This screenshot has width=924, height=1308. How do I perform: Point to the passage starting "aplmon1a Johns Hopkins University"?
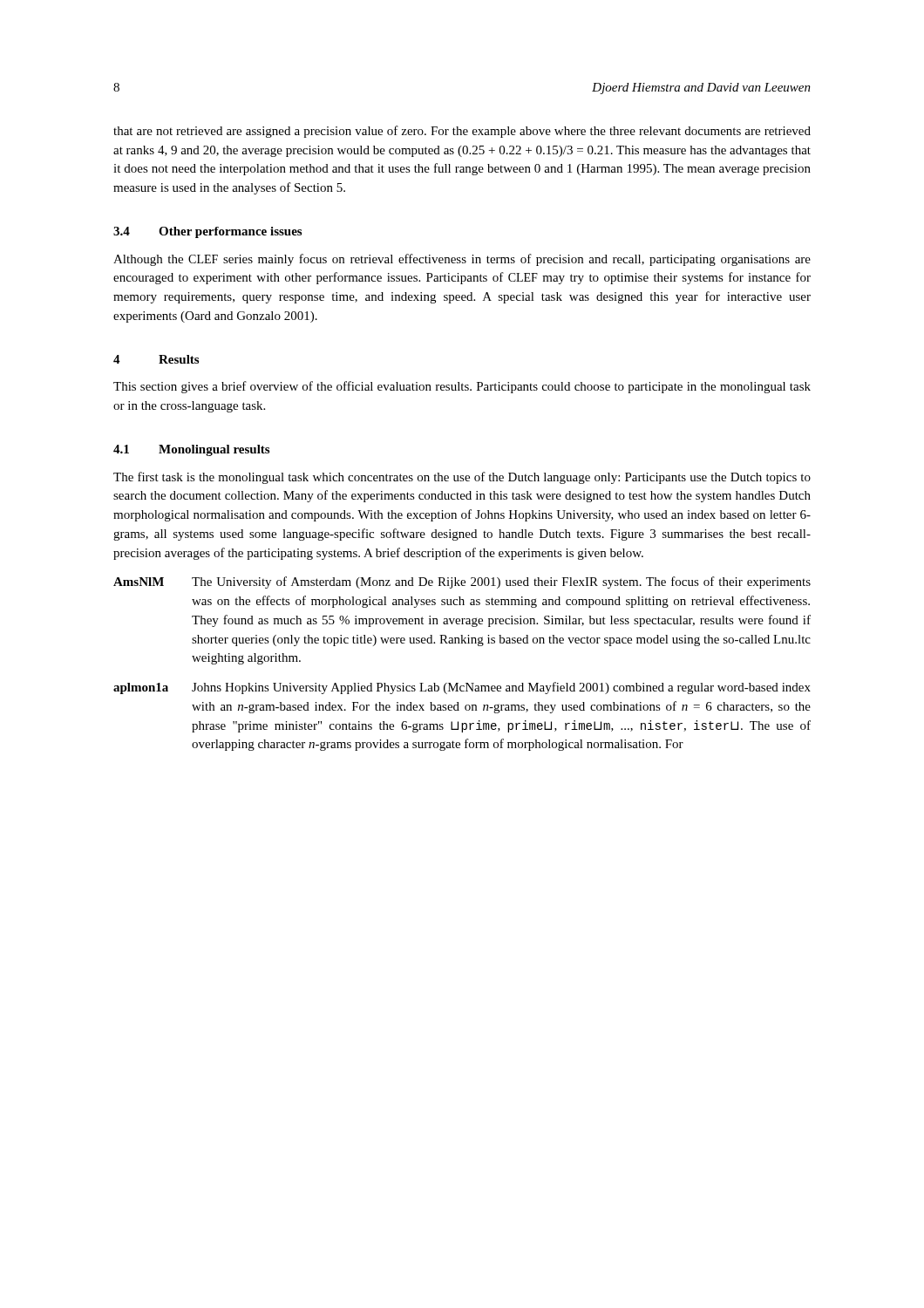(x=462, y=716)
